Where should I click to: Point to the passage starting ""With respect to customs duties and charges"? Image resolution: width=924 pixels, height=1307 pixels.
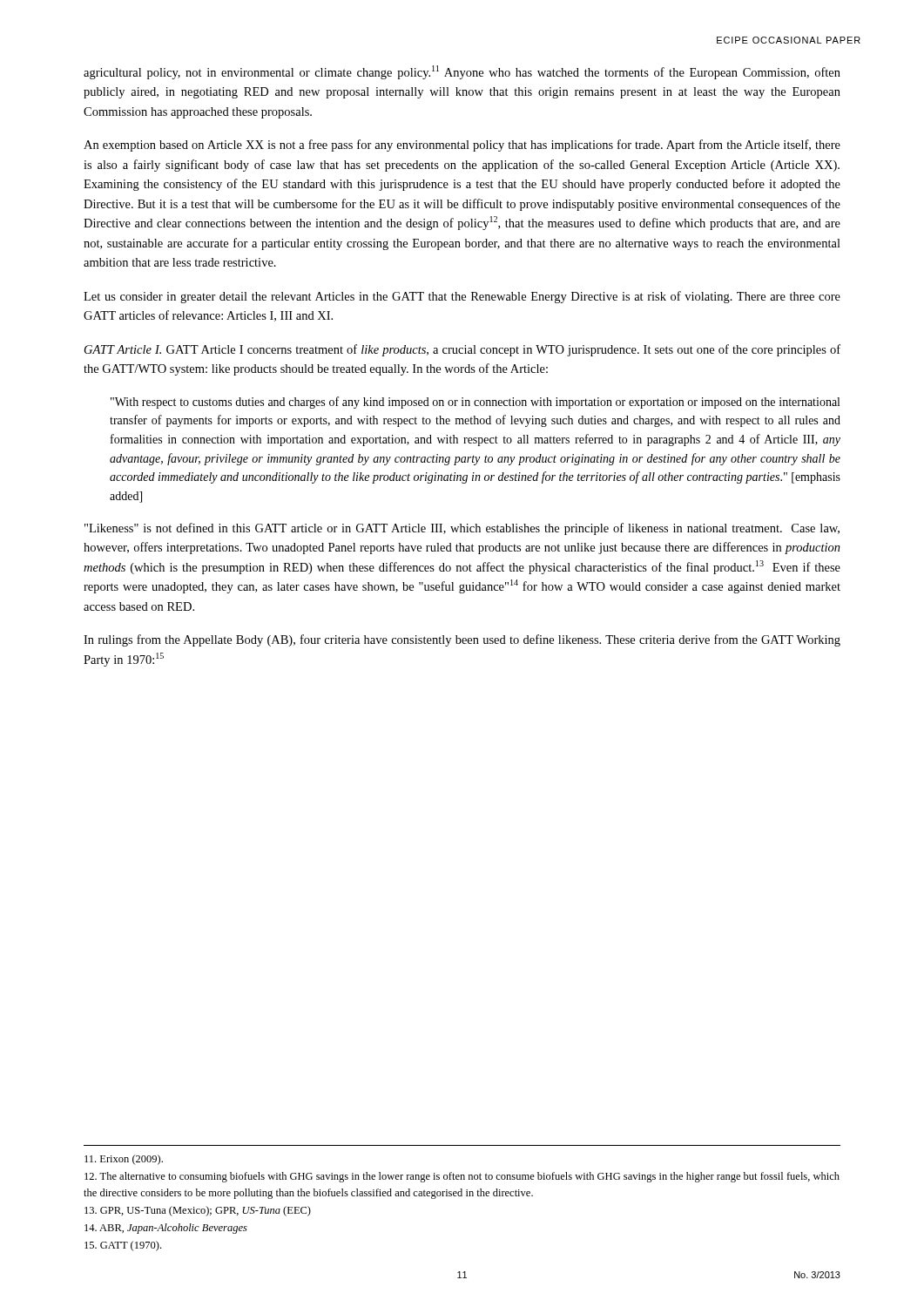coord(475,449)
